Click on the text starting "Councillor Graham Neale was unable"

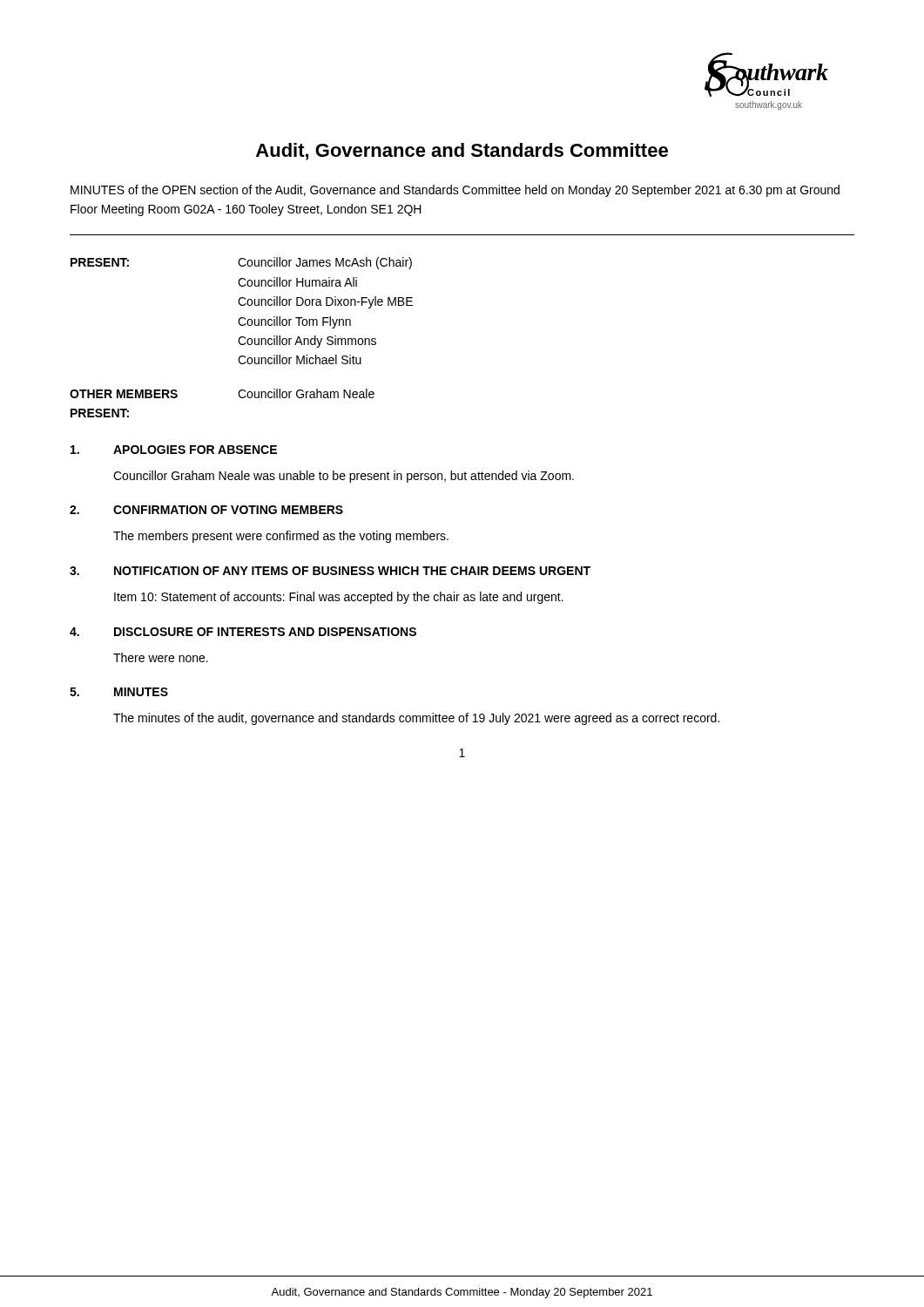(344, 475)
